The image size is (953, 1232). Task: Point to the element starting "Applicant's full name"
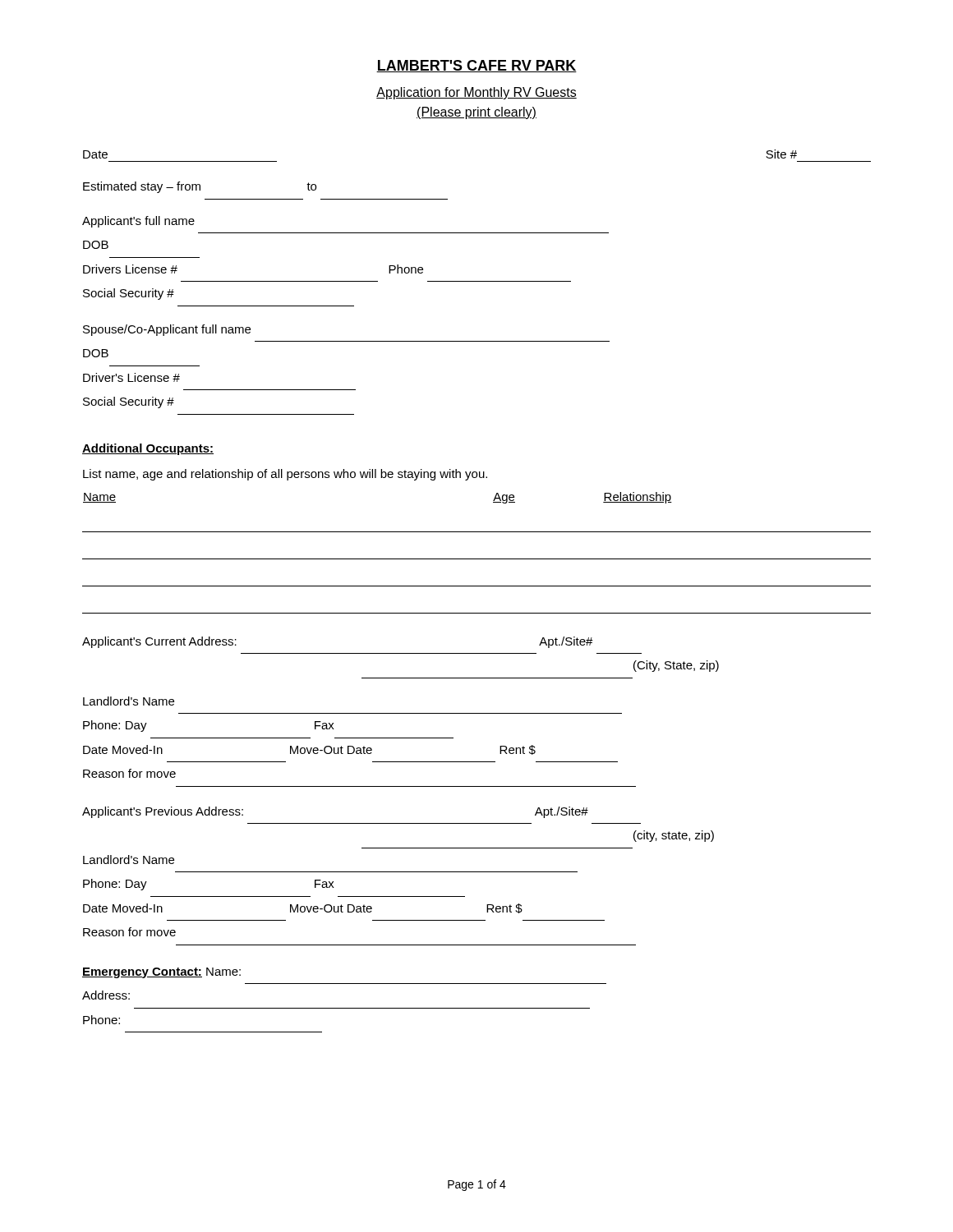[138, 222]
